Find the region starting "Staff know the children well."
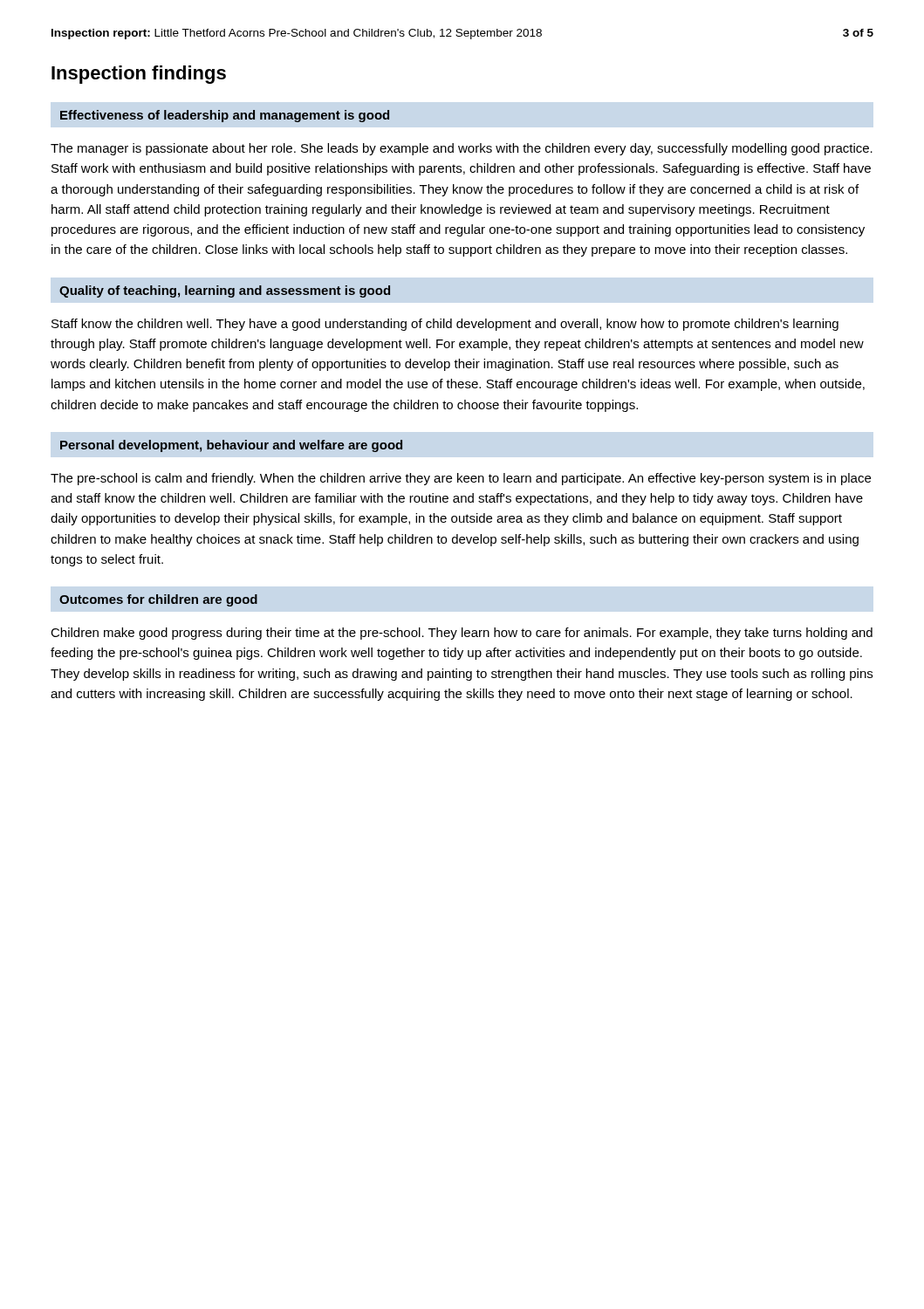The height and width of the screenshot is (1309, 924). [x=458, y=363]
